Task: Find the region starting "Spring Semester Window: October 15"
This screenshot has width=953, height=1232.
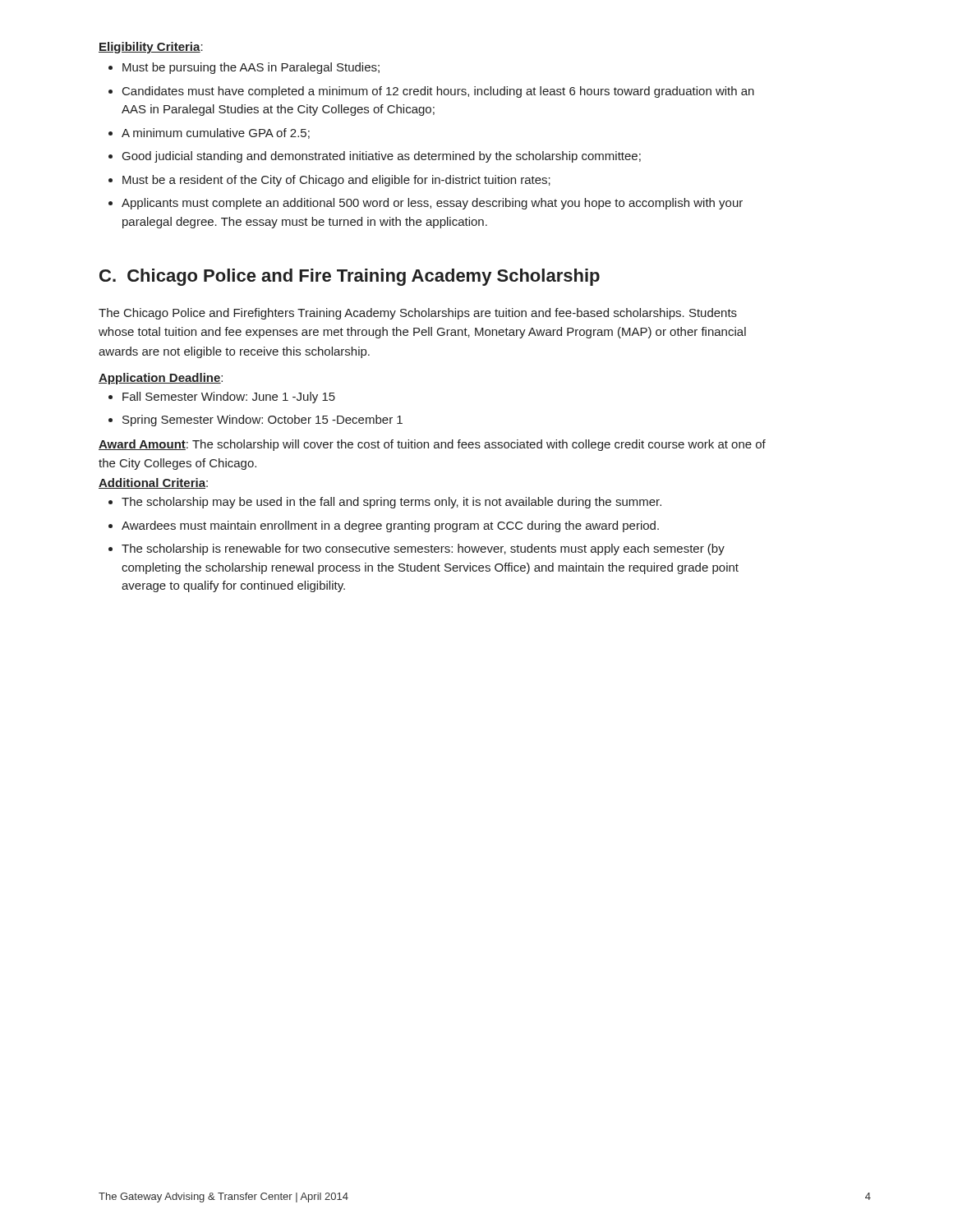Action: click(x=262, y=421)
